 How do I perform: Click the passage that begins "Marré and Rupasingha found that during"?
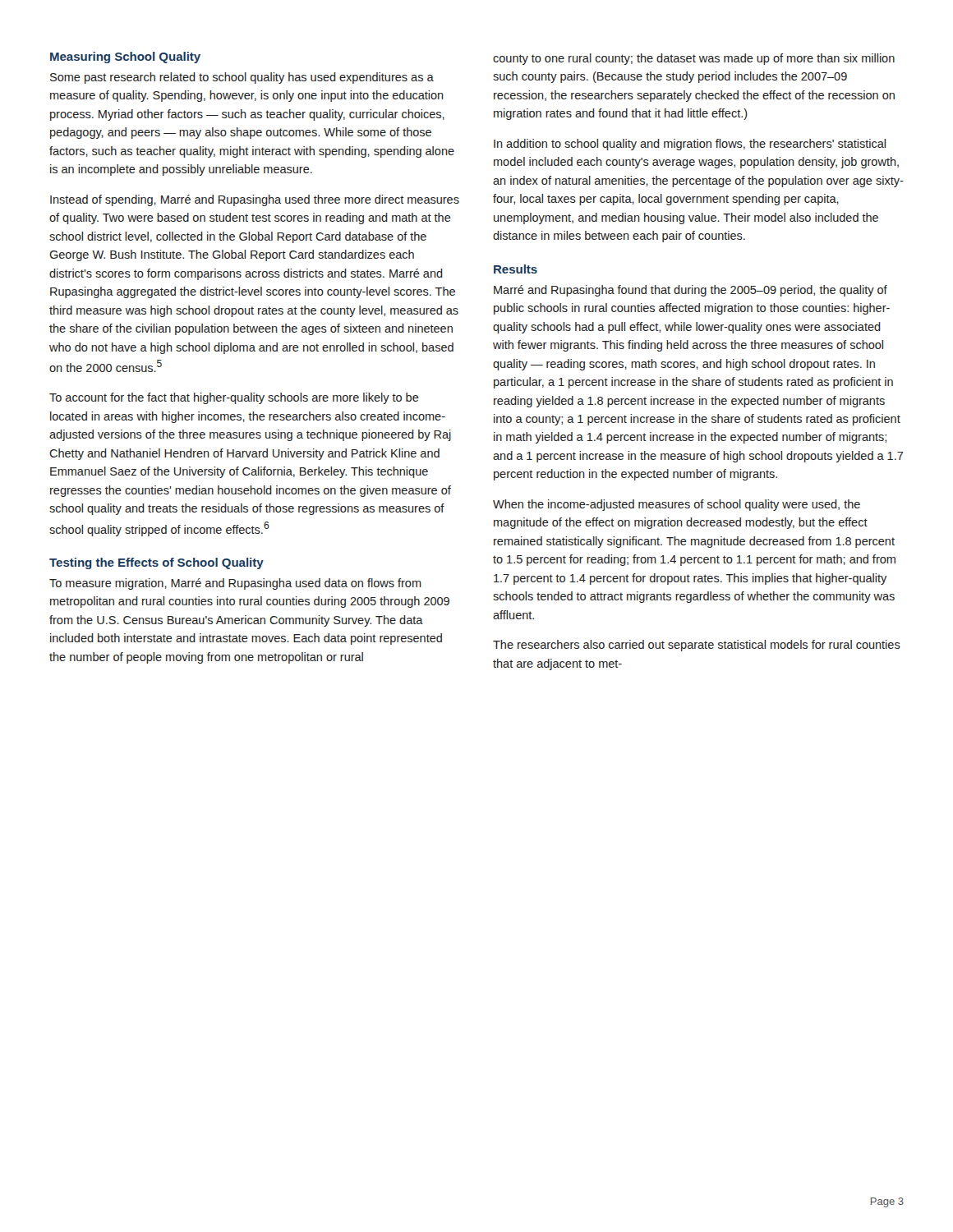[x=698, y=382]
